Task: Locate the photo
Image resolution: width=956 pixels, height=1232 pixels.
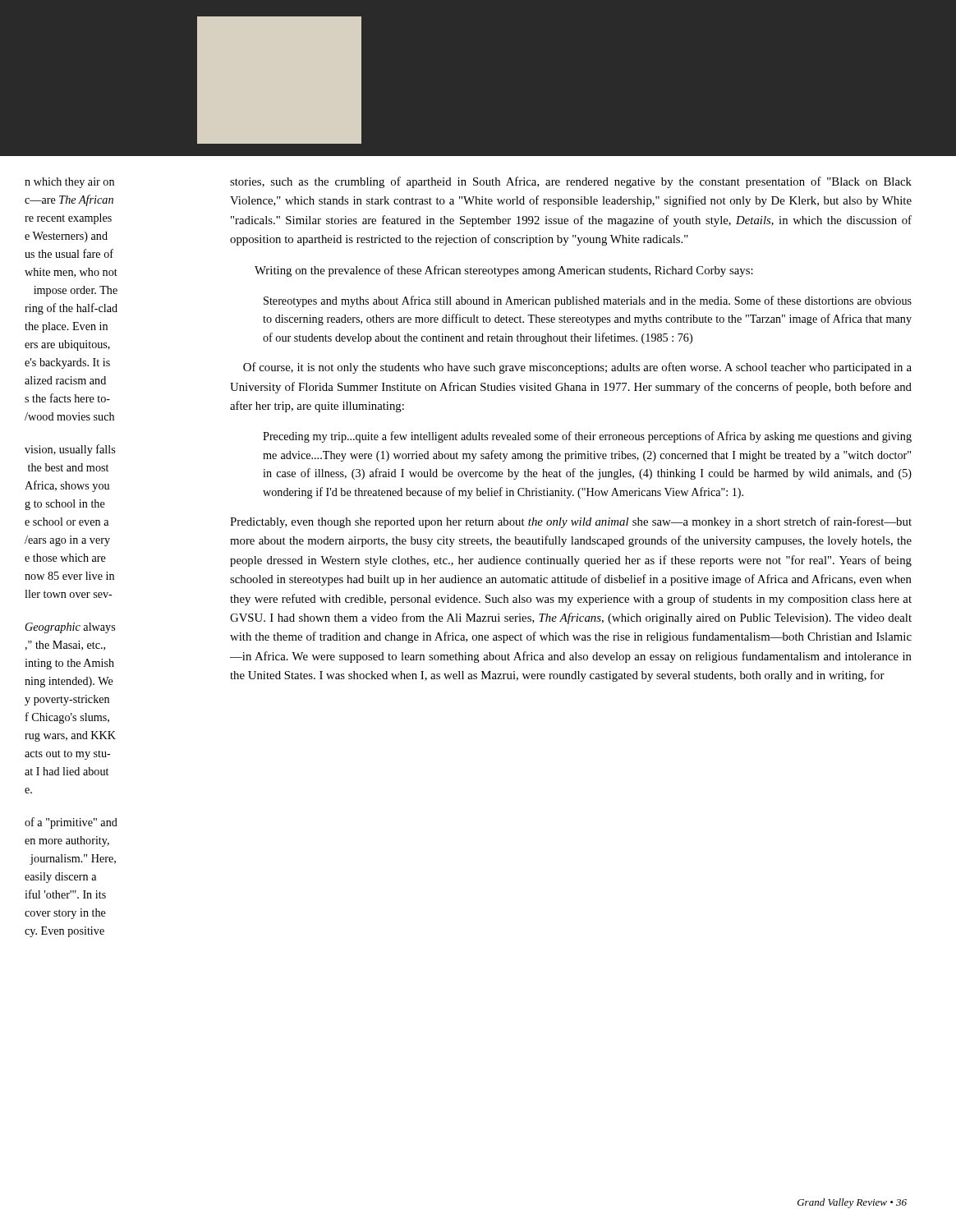Action: tap(478, 78)
